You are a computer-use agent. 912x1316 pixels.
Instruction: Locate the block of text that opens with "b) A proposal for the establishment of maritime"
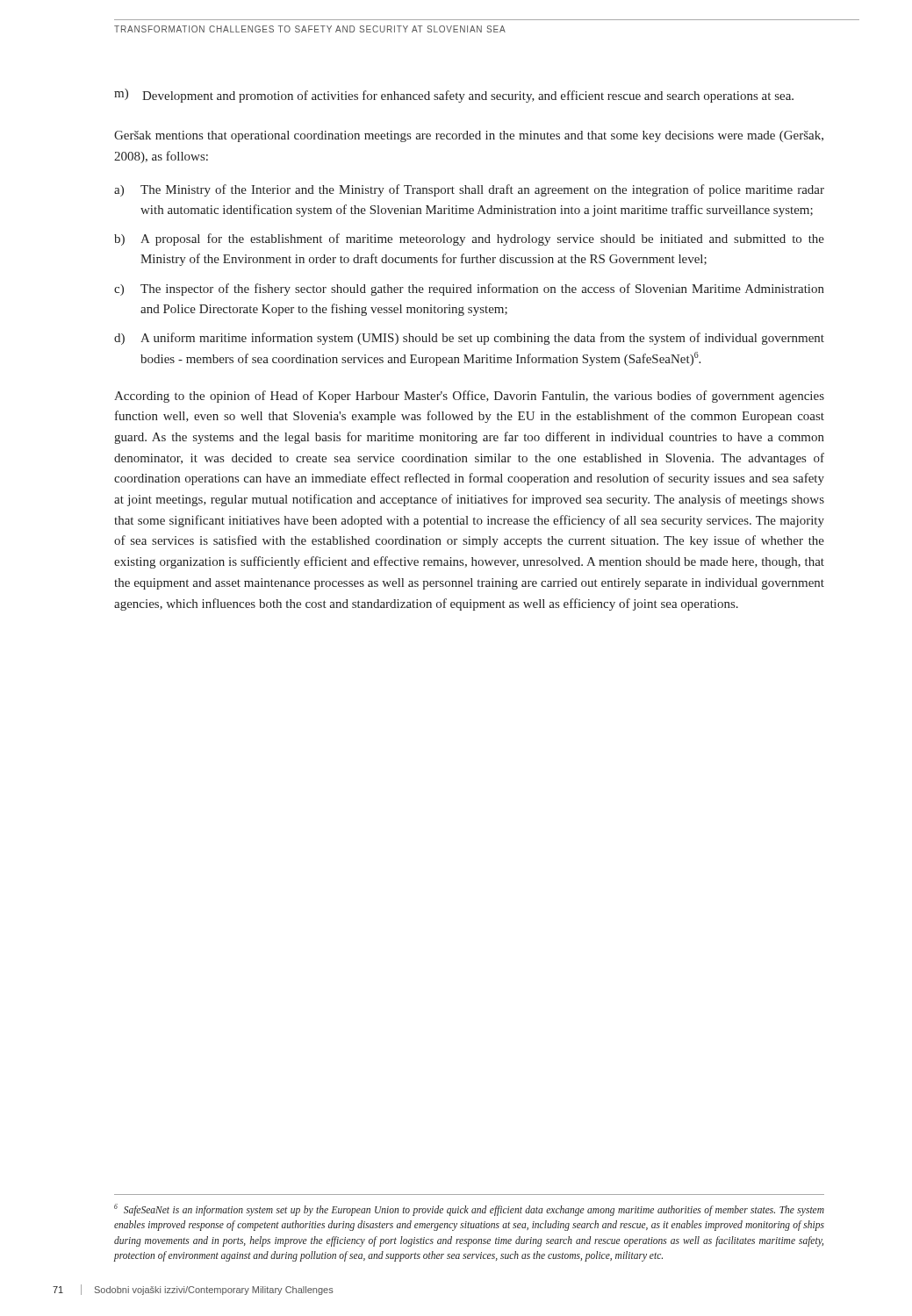[x=469, y=250]
